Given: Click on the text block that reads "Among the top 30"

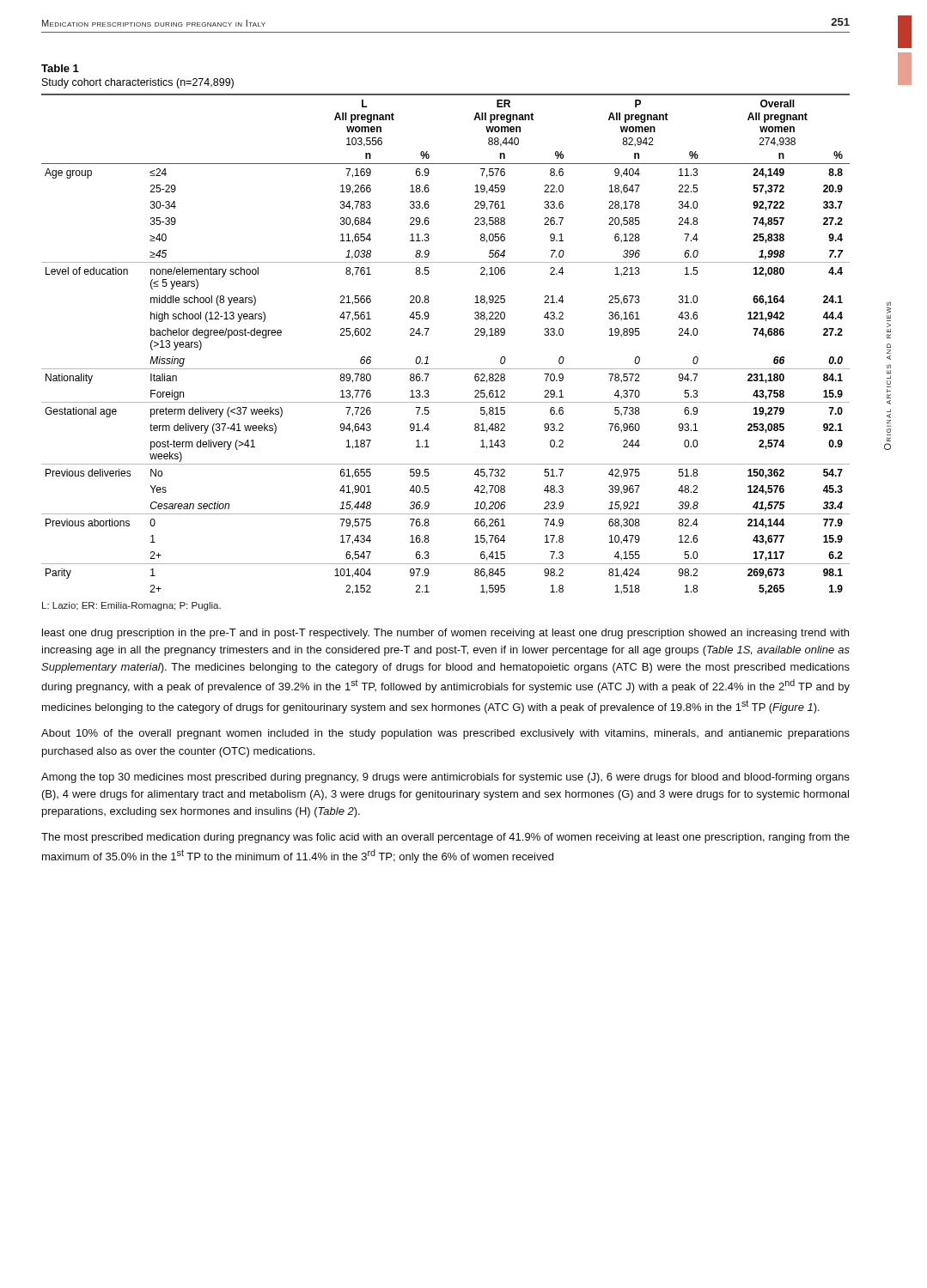Looking at the screenshot, I should click(445, 794).
